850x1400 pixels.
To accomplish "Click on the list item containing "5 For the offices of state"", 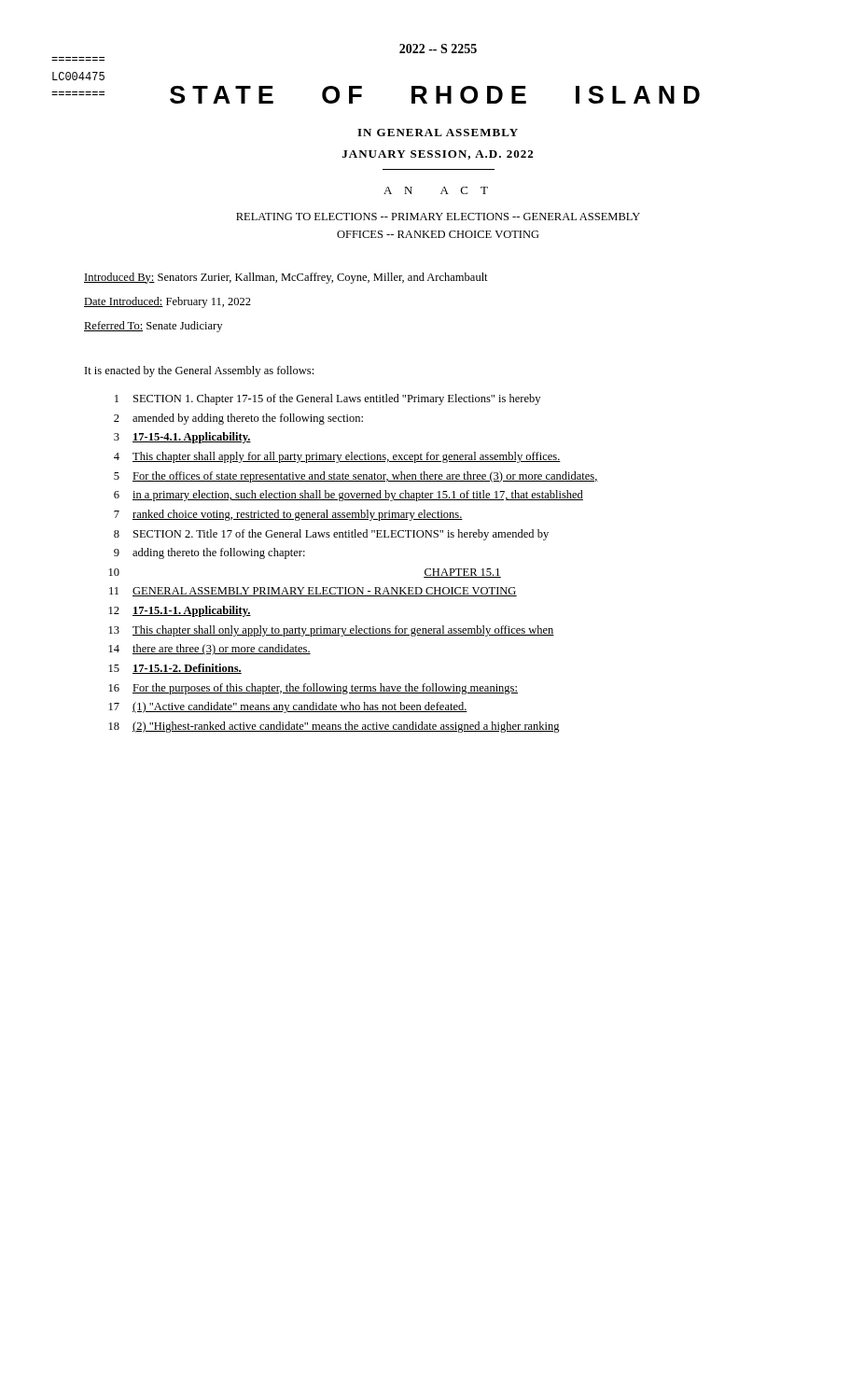I will [438, 476].
